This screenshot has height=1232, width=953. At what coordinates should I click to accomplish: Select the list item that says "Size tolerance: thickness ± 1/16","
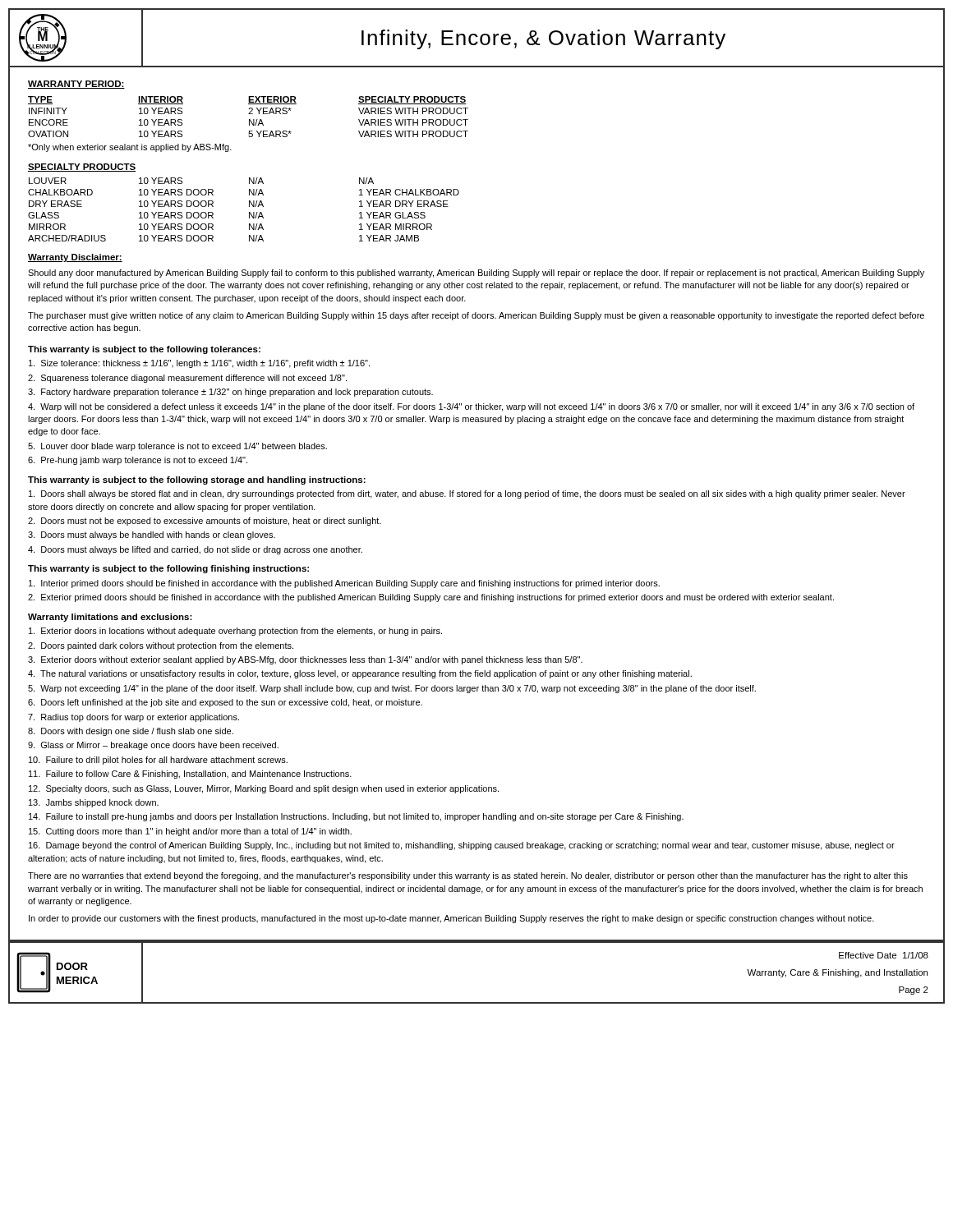[199, 364]
